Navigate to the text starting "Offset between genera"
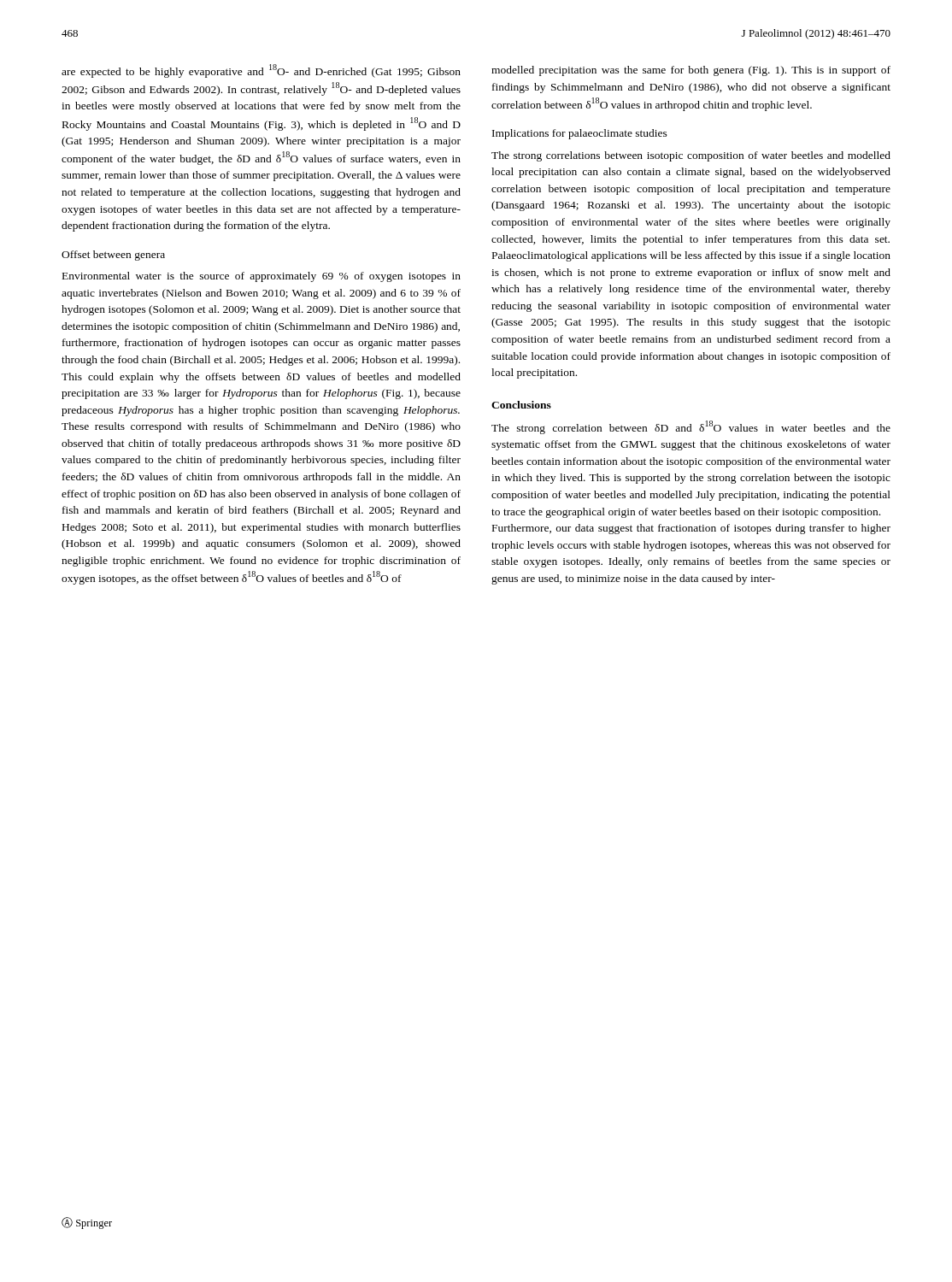 click(113, 254)
